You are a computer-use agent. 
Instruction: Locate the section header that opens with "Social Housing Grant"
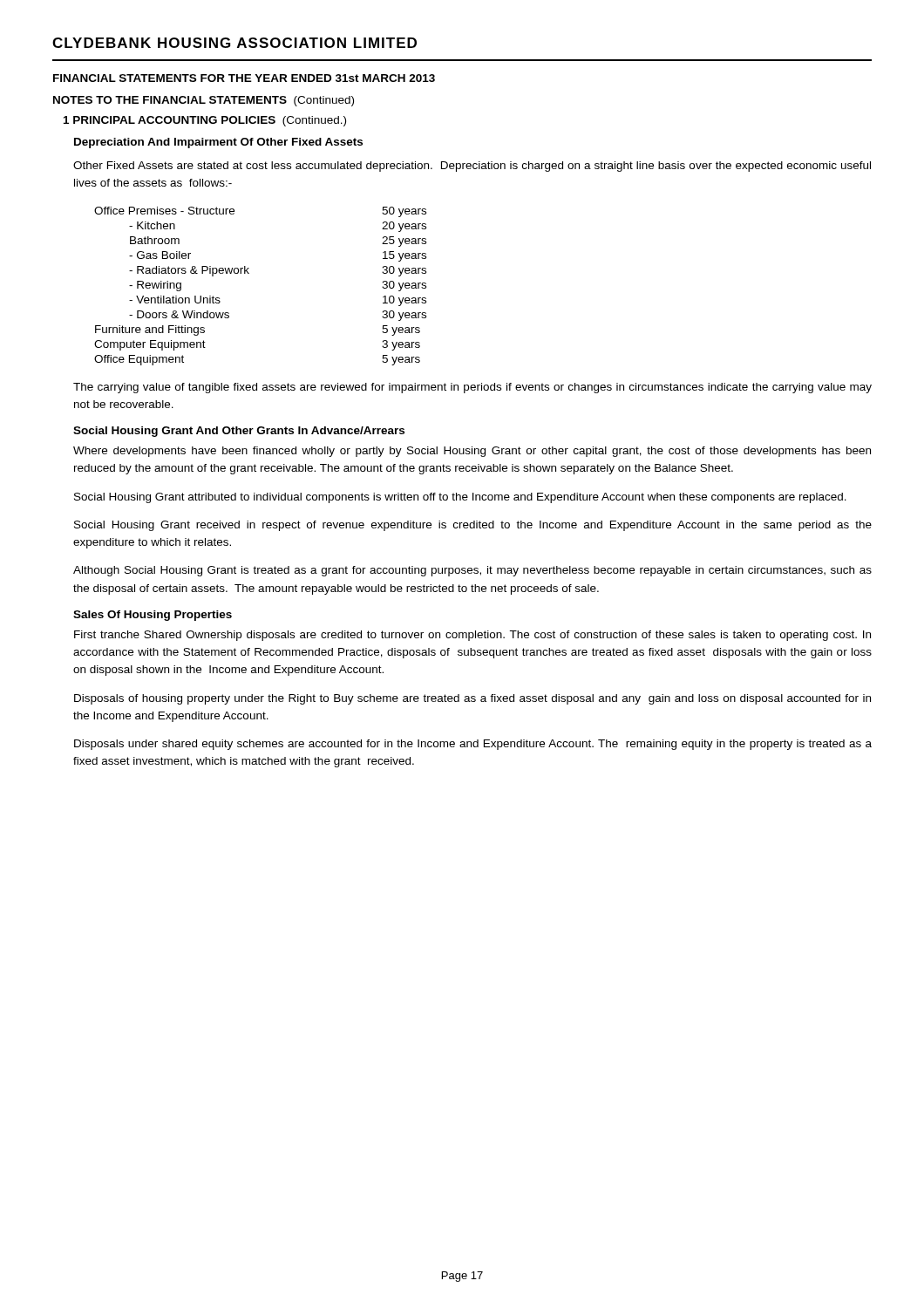[x=239, y=430]
